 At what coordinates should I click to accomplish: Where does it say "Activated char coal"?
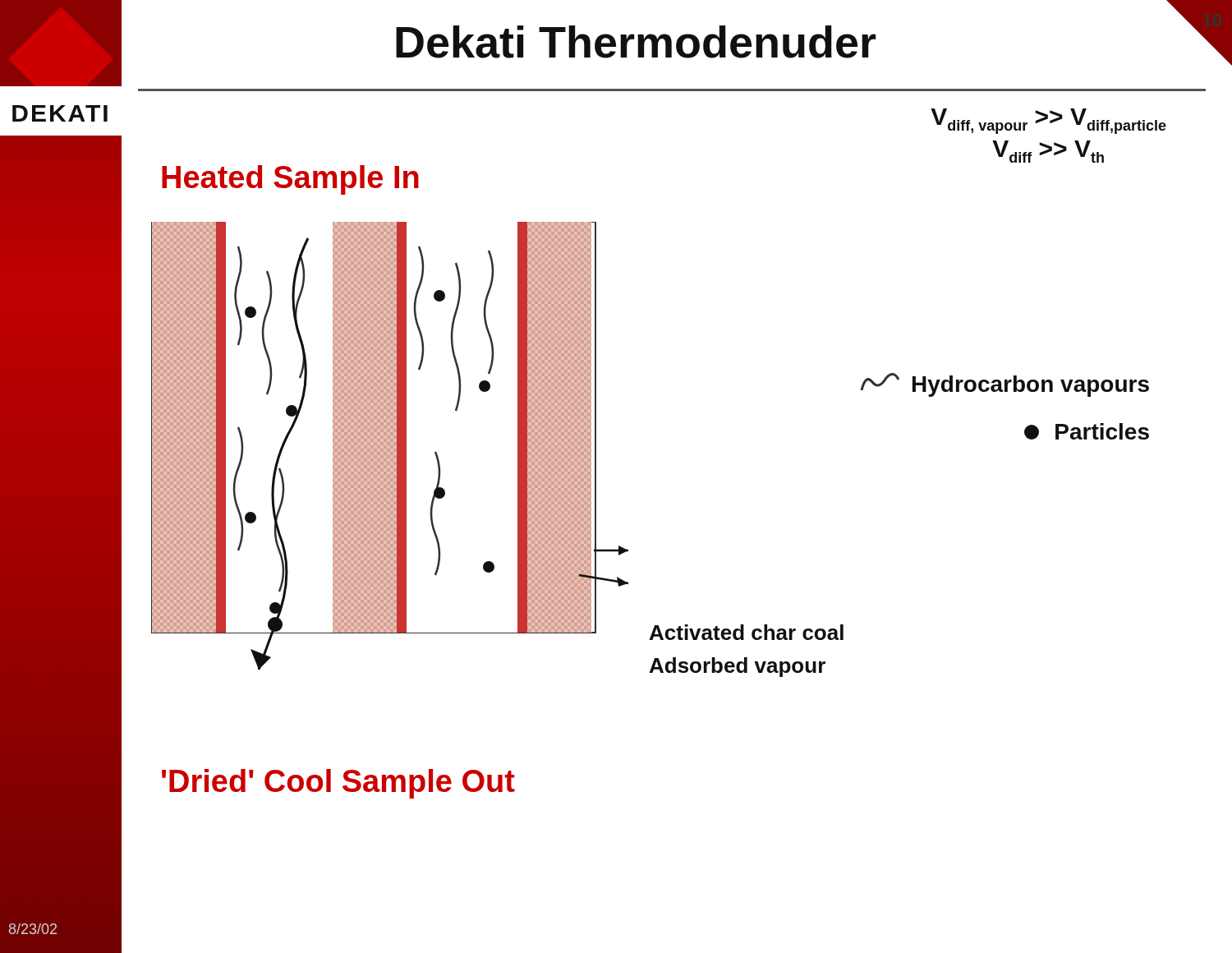(x=747, y=633)
